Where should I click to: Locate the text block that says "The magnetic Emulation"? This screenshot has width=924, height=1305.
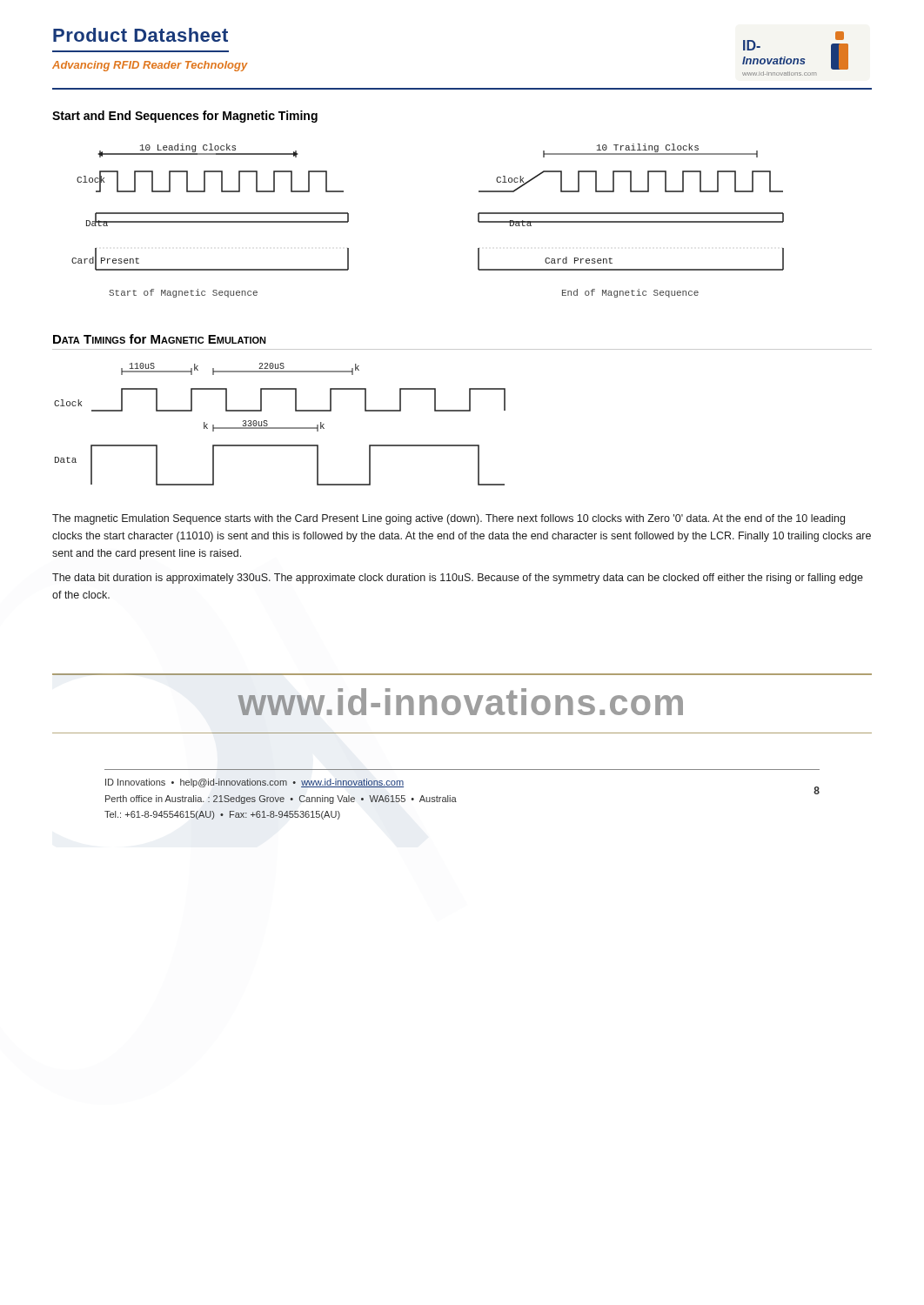462,536
